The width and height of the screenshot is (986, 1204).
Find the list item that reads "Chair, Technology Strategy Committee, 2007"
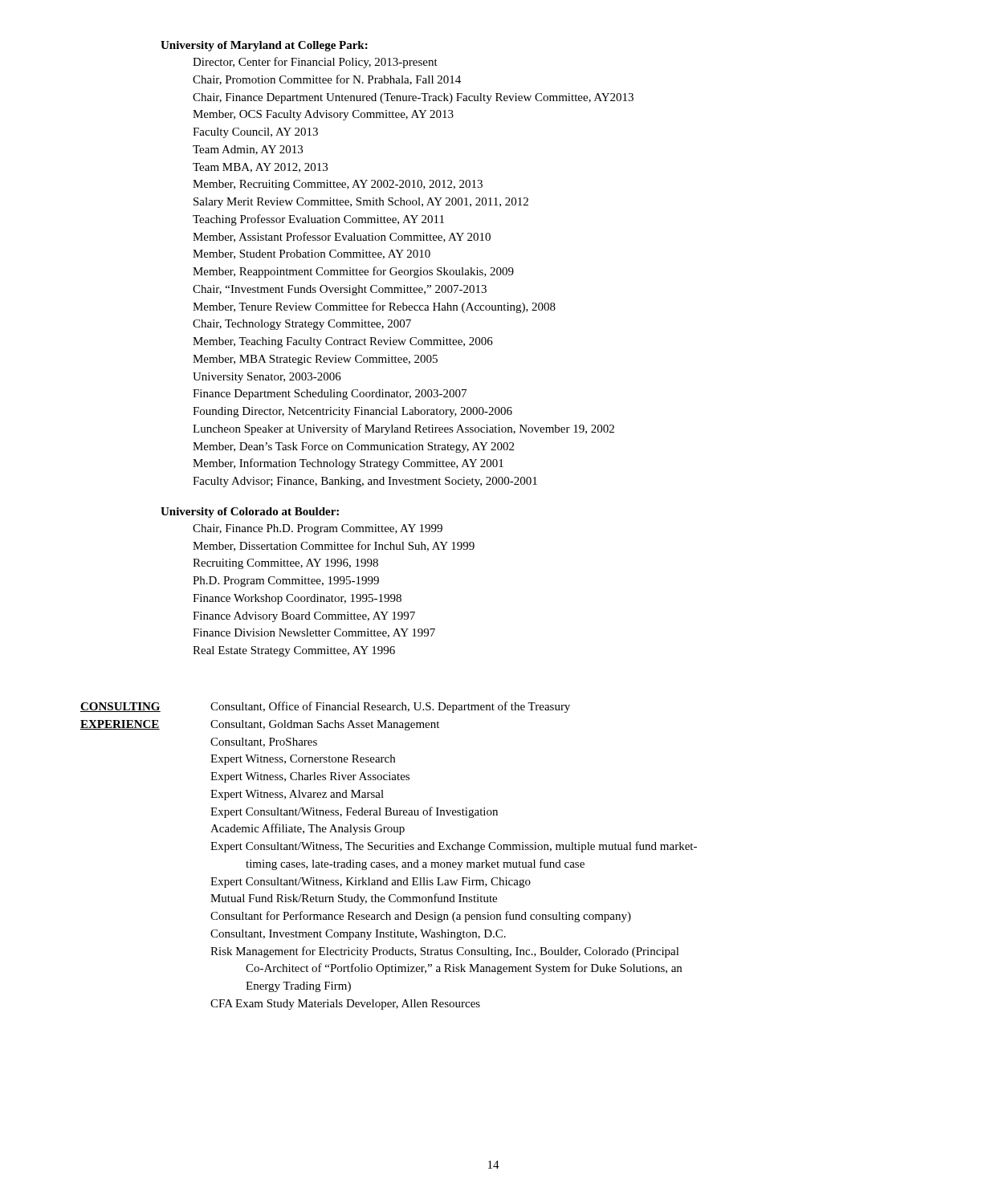(302, 324)
